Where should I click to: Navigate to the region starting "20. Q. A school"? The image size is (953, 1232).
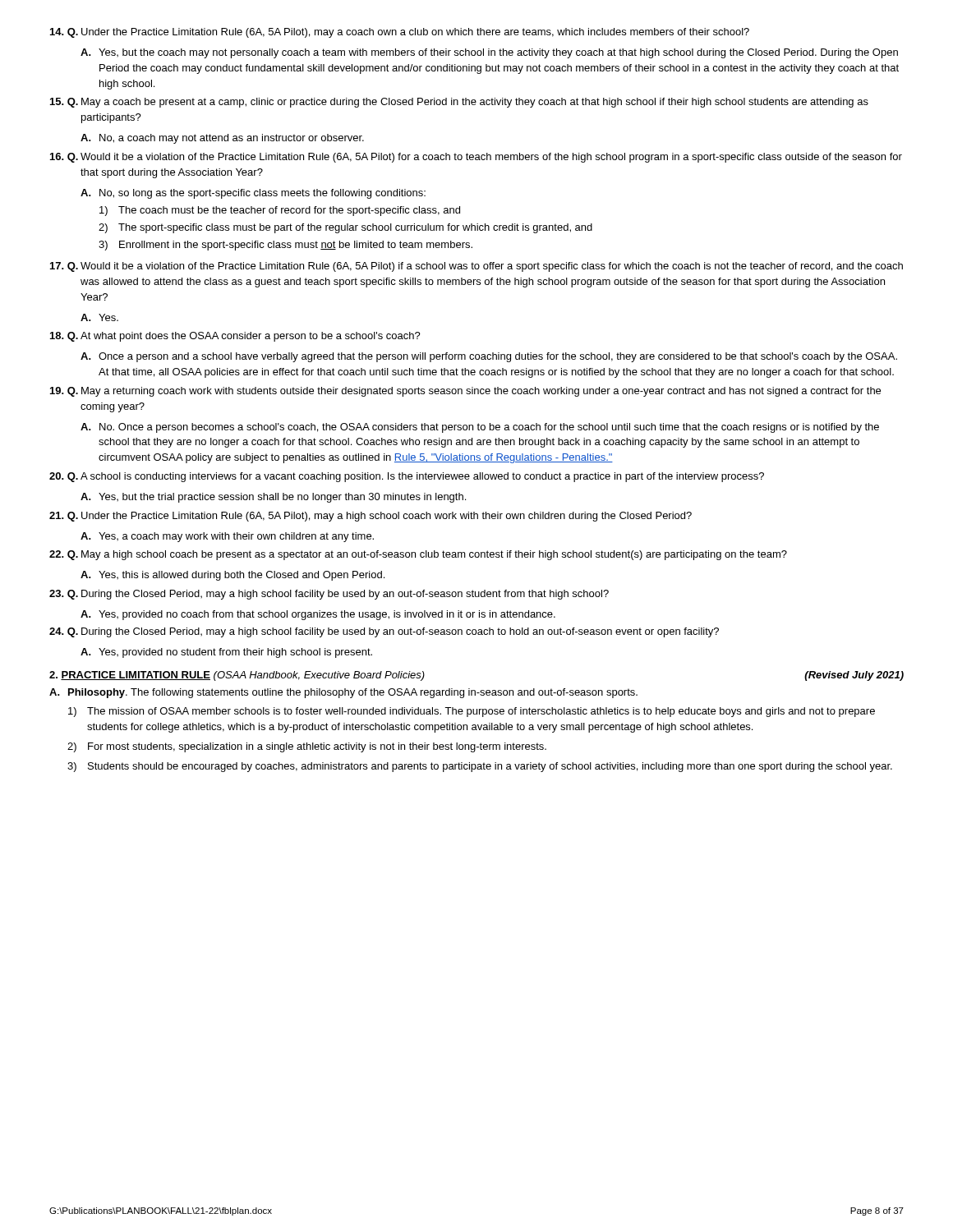pos(476,477)
